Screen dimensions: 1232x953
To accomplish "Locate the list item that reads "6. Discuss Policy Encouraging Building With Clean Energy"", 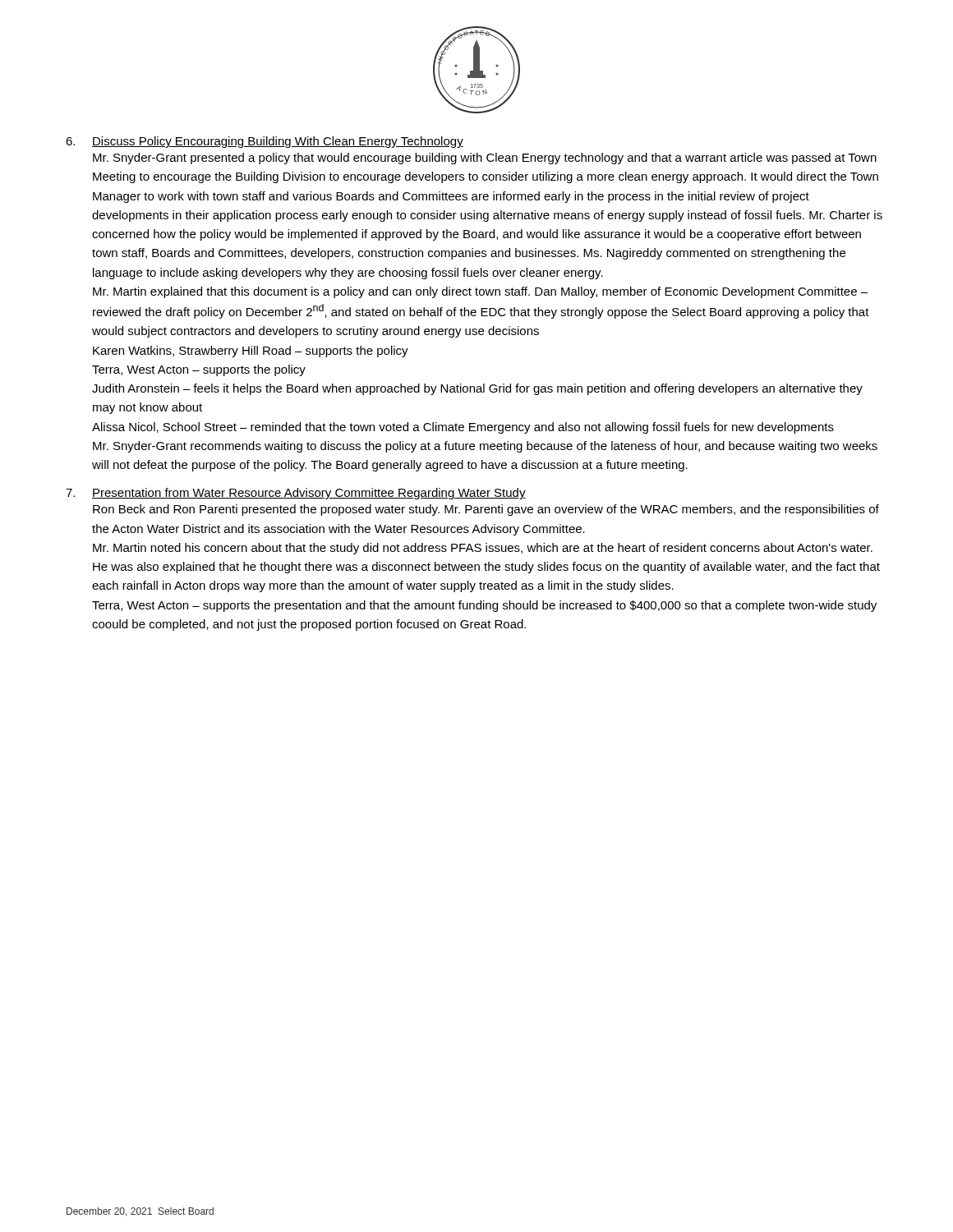I will [476, 304].
